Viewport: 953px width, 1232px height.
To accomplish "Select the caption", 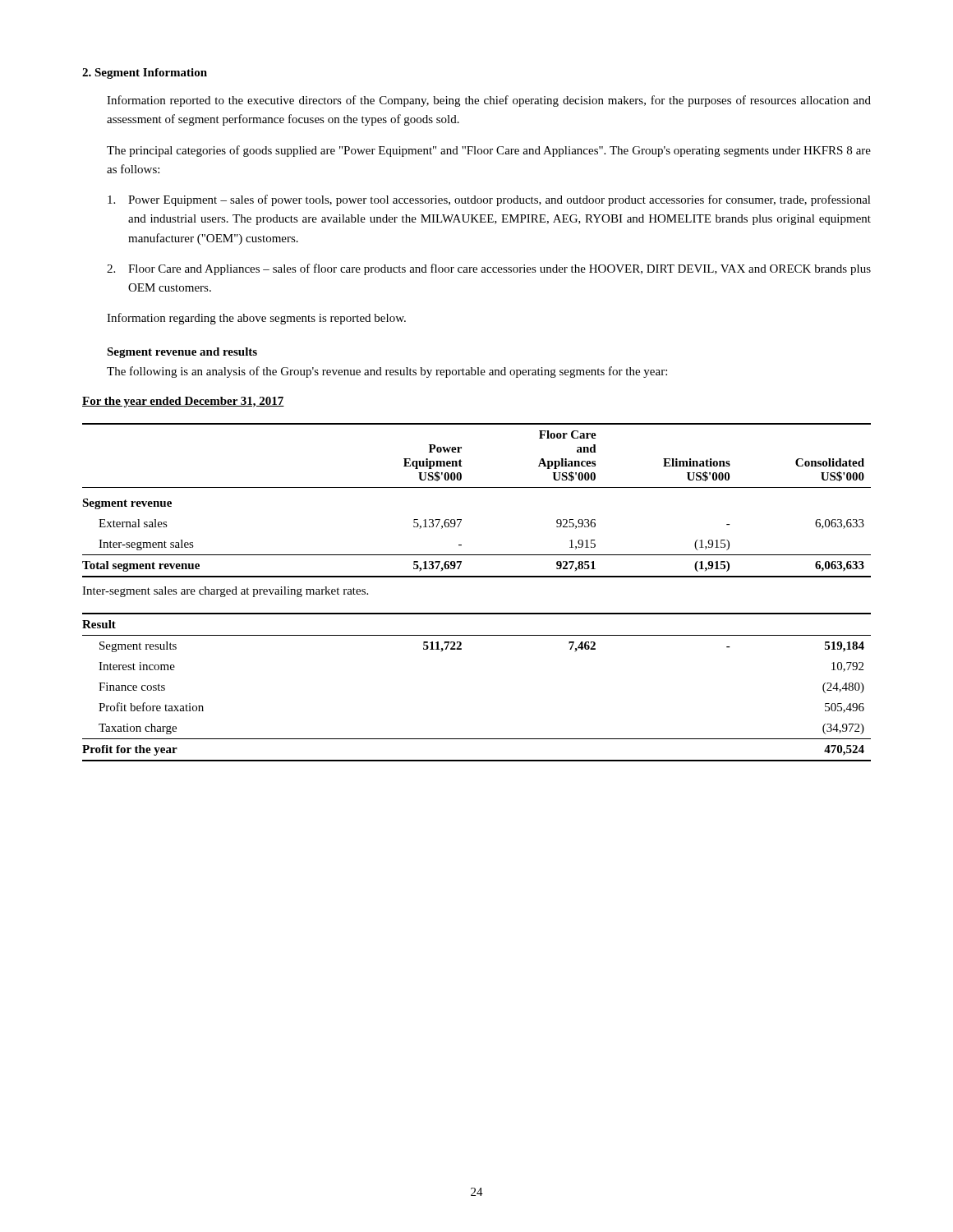I will tap(183, 401).
